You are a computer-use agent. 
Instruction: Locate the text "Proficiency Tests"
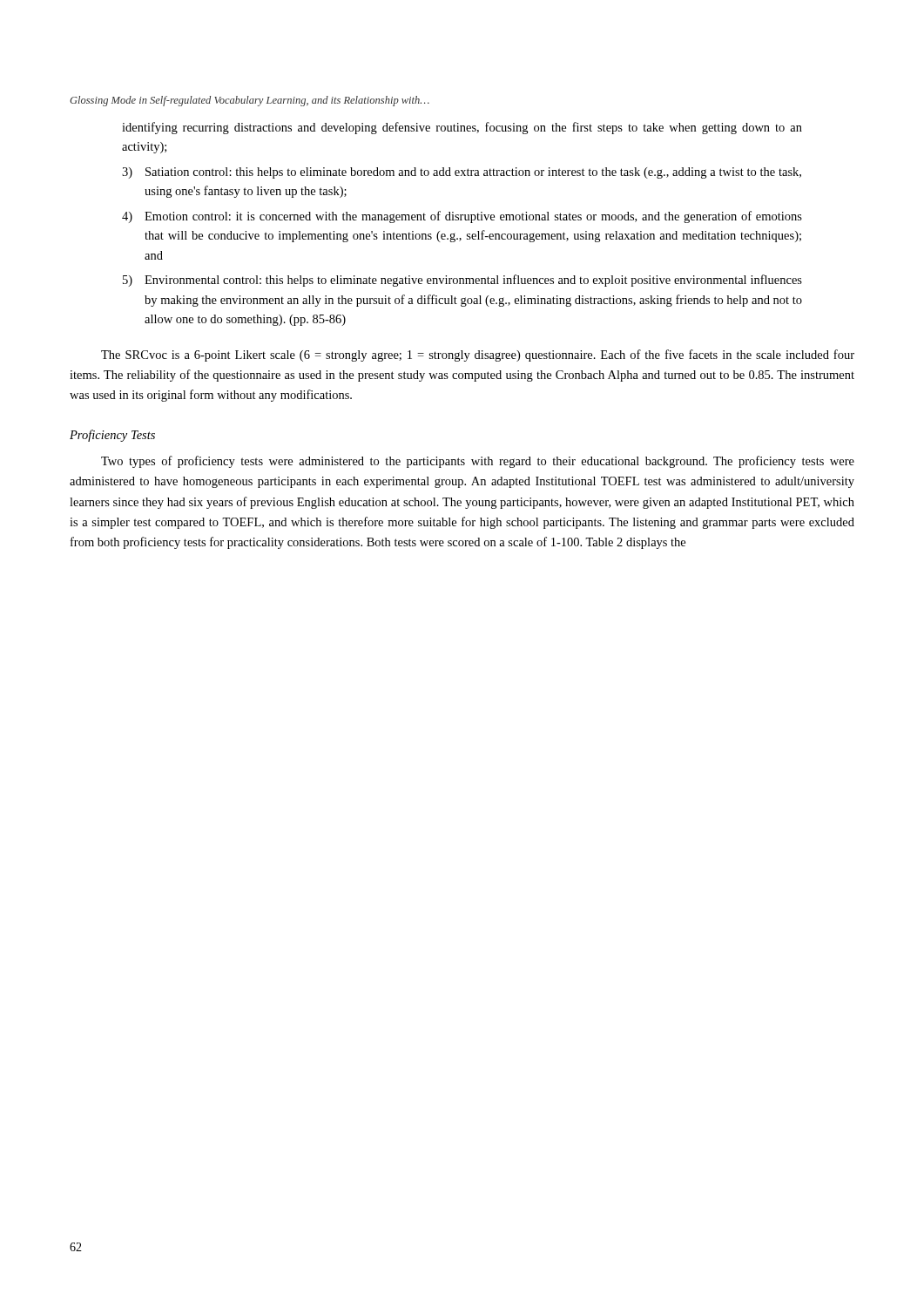pyautogui.click(x=112, y=435)
